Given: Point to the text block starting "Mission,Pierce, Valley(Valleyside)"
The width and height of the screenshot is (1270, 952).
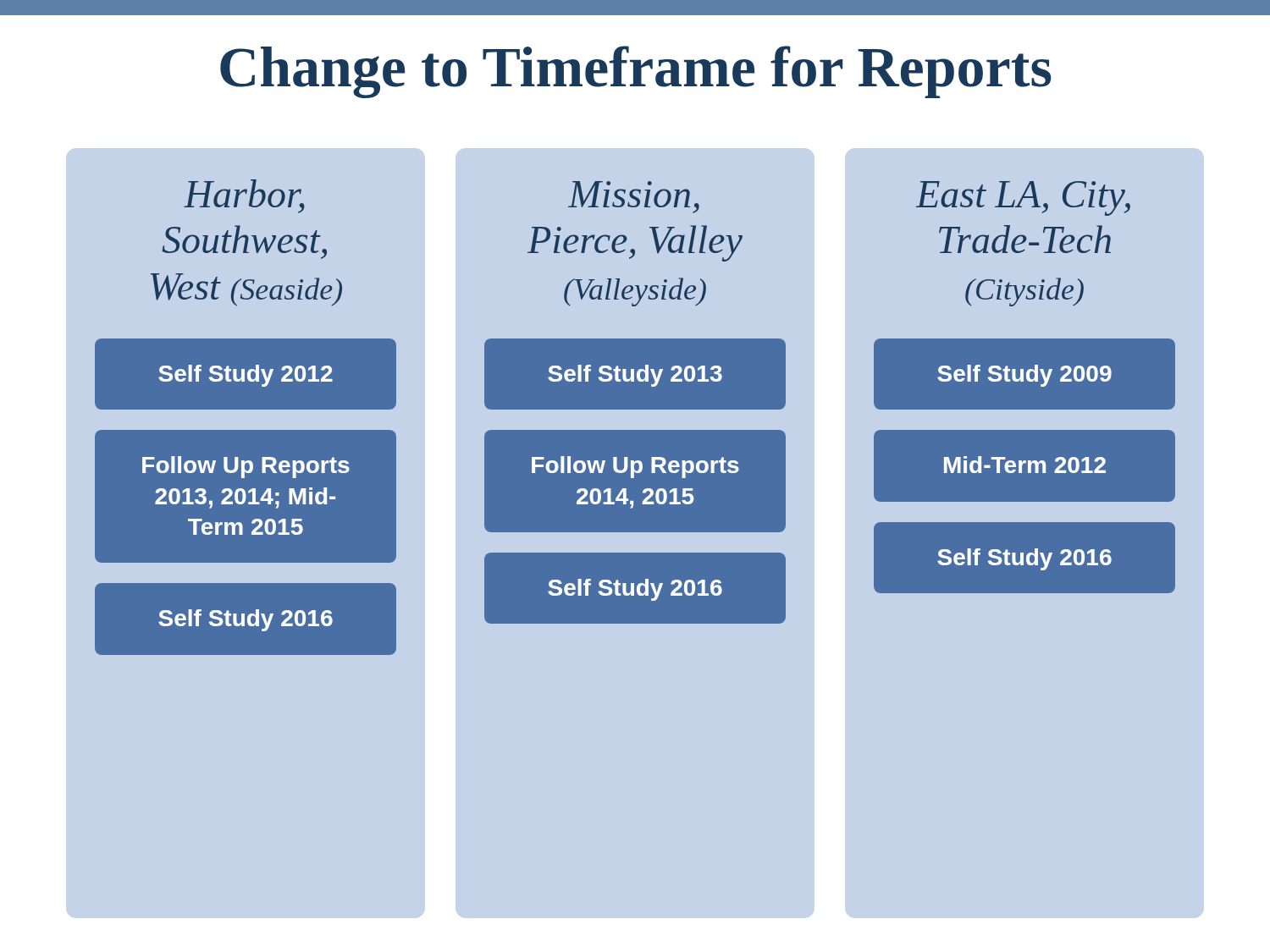Looking at the screenshot, I should (635, 240).
